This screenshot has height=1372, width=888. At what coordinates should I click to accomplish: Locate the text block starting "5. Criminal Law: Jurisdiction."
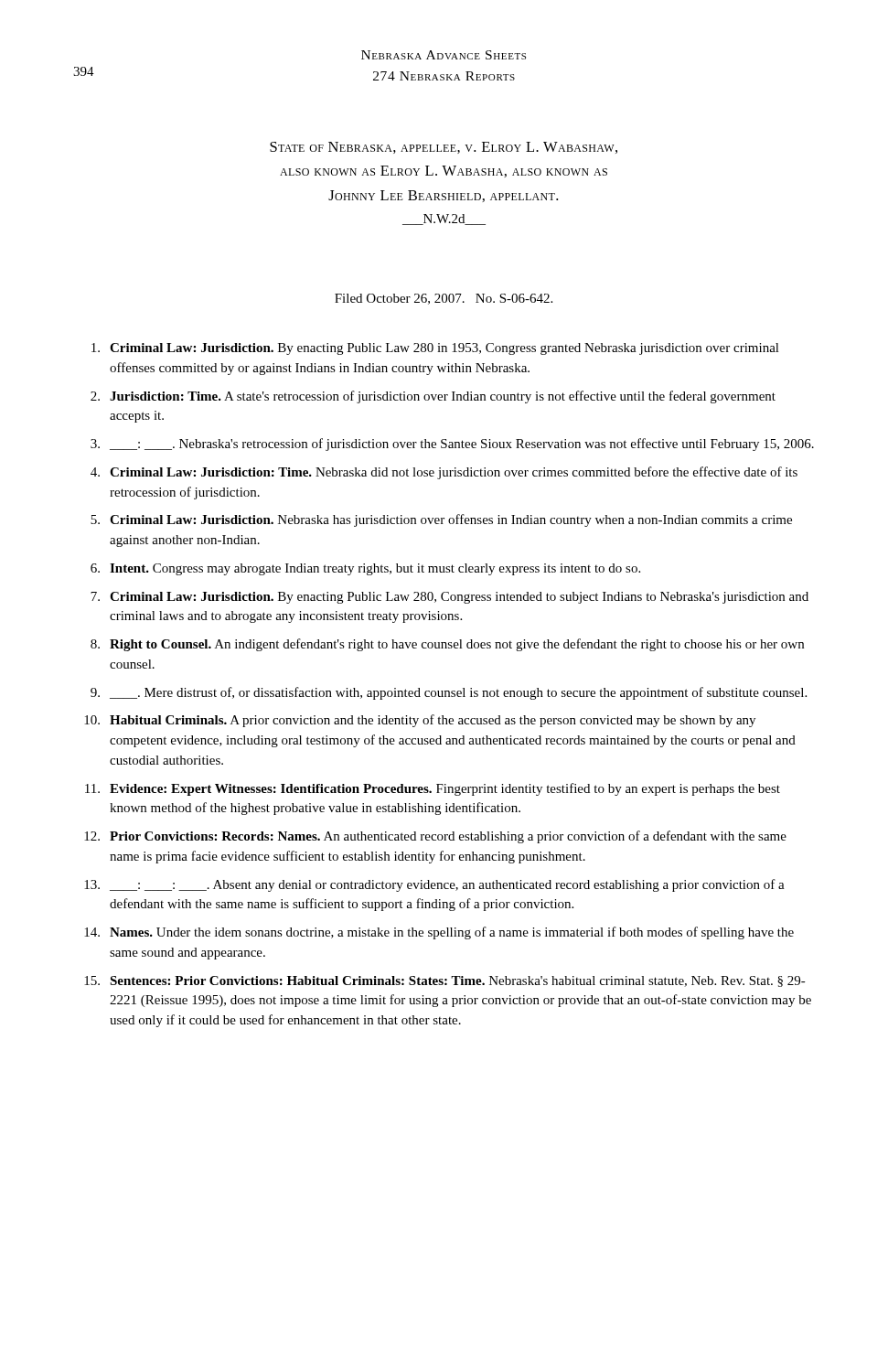(444, 531)
